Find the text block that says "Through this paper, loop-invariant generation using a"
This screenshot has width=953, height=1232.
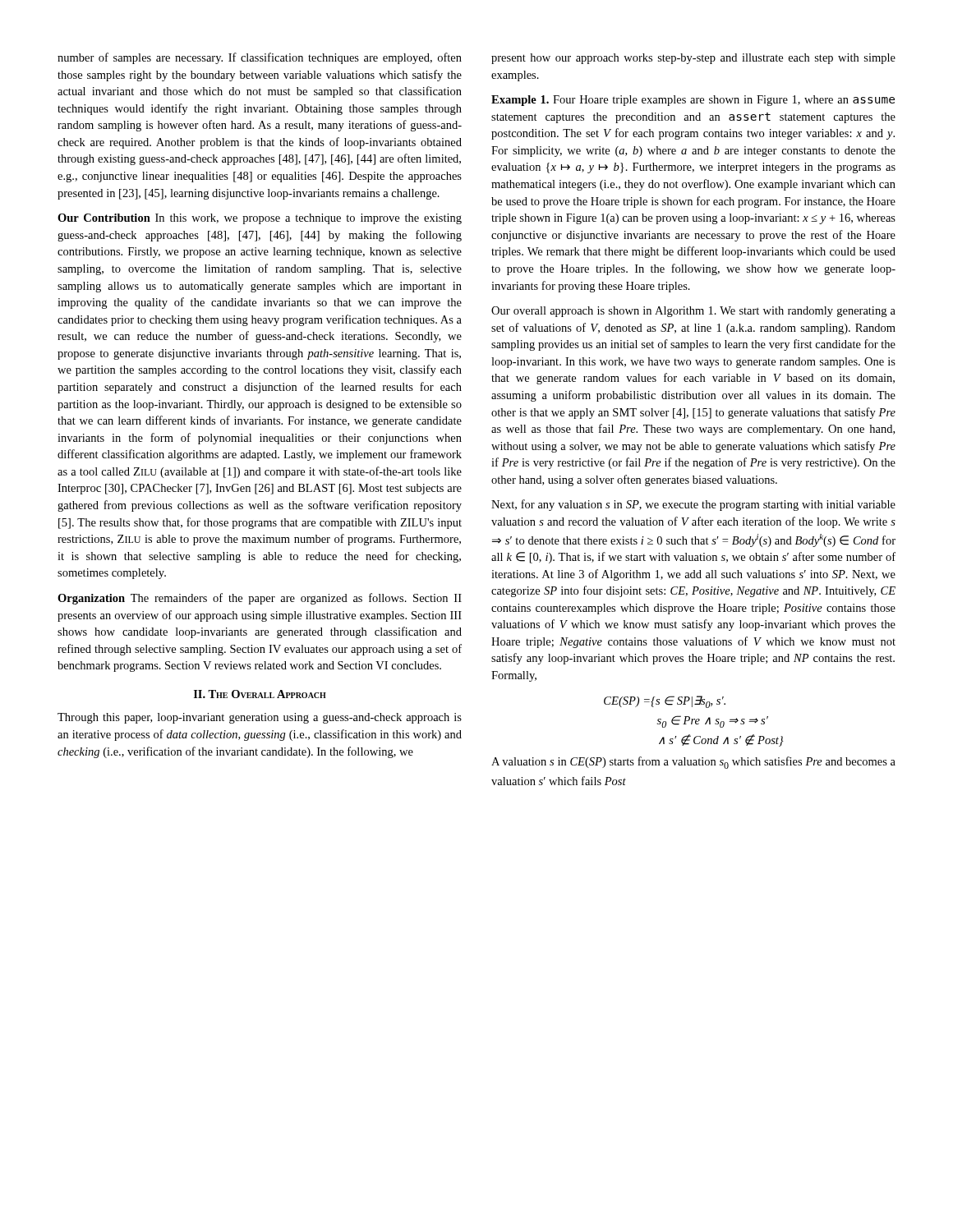[260, 735]
